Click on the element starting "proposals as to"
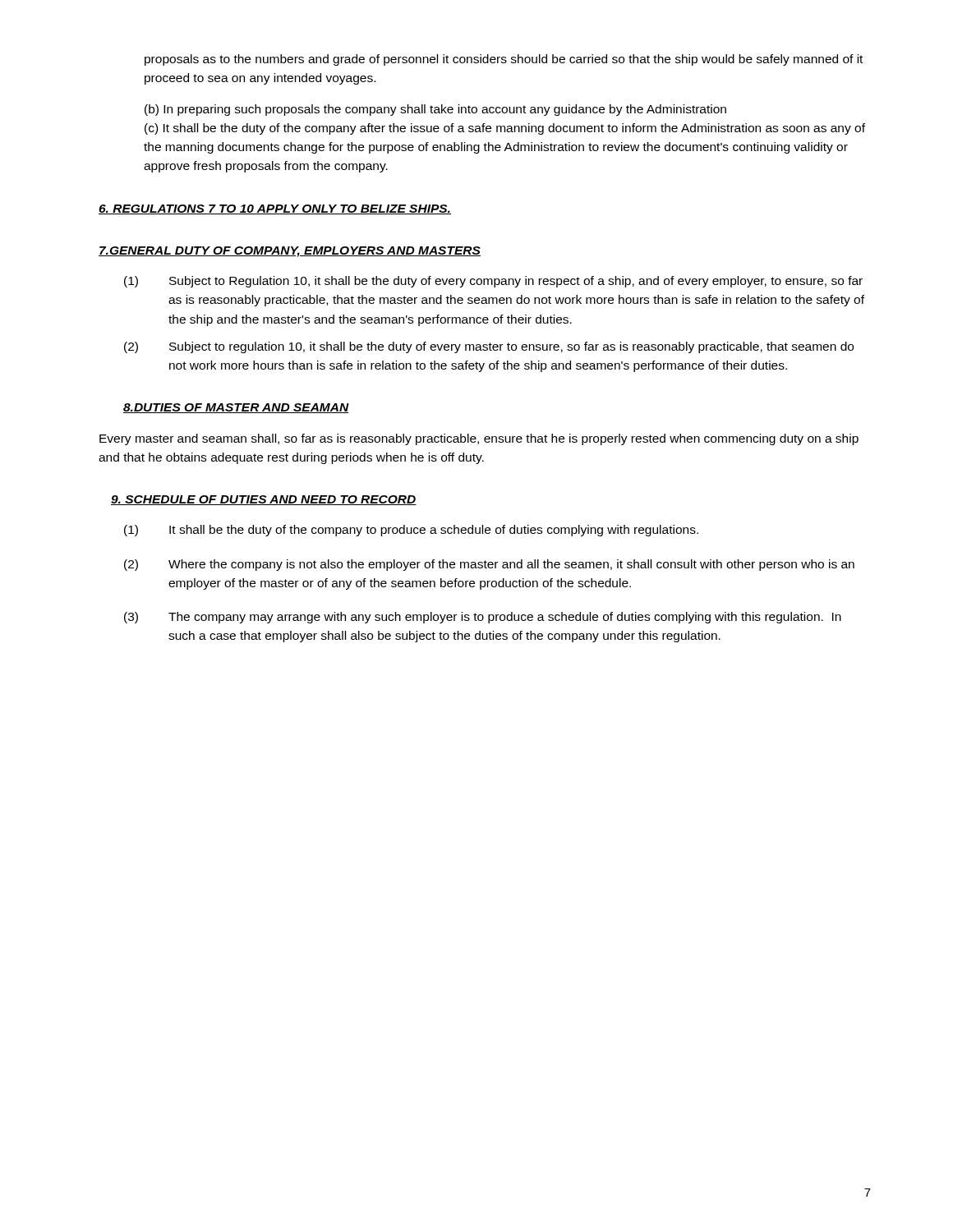The image size is (953, 1232). [x=503, y=68]
